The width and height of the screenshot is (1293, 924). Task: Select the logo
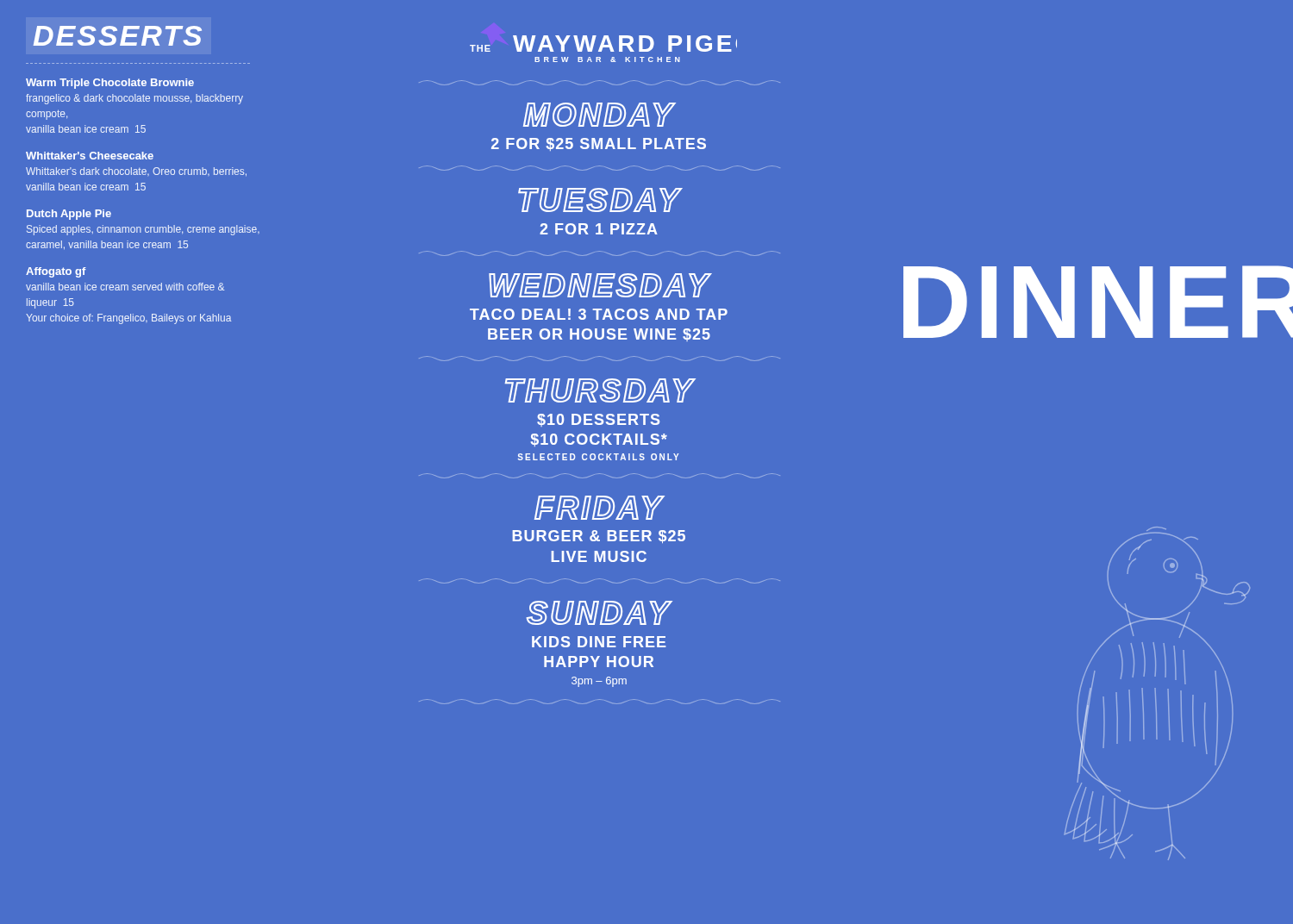(x=599, y=43)
